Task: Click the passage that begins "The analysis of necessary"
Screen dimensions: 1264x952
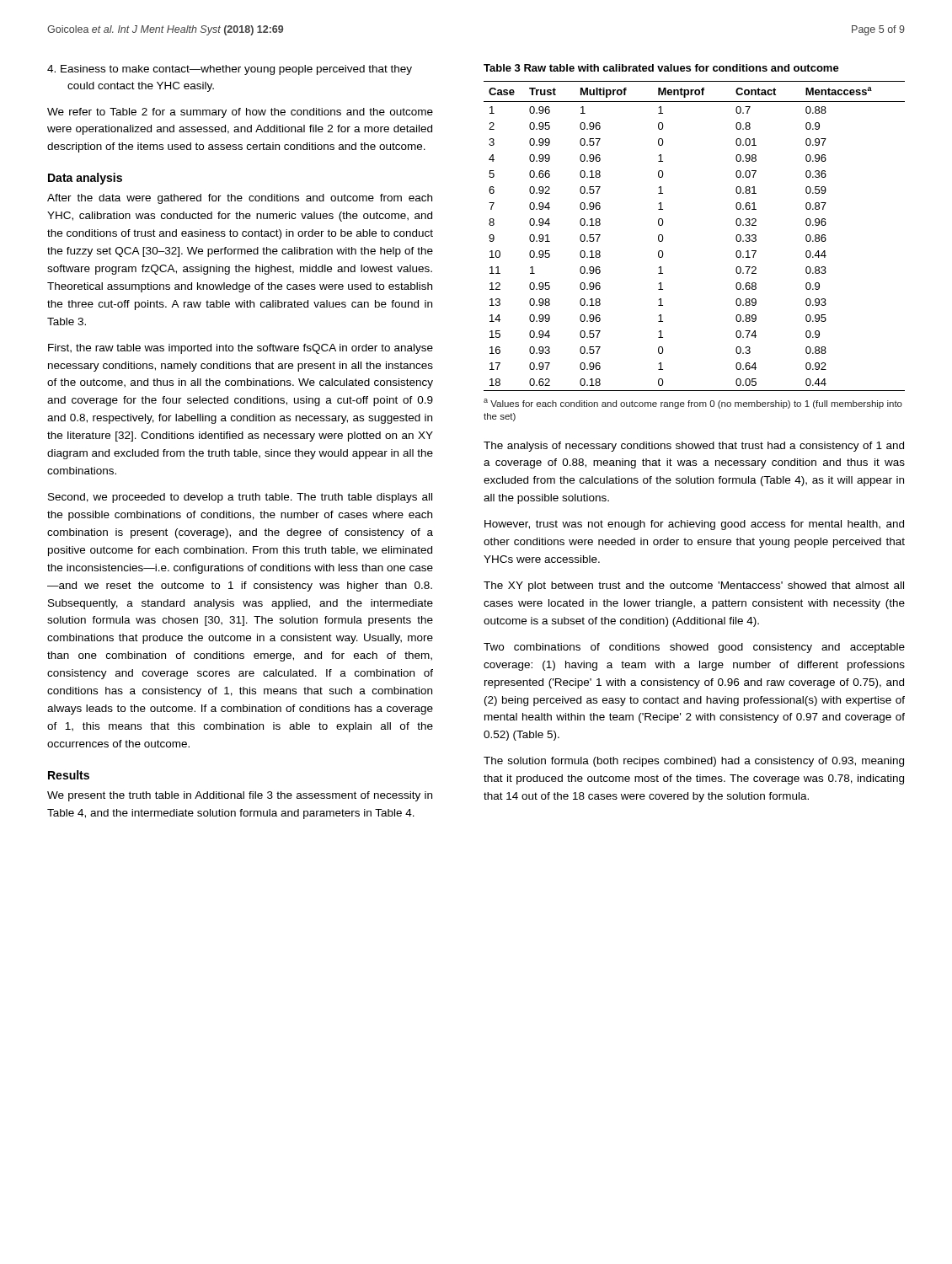Action: 694,471
